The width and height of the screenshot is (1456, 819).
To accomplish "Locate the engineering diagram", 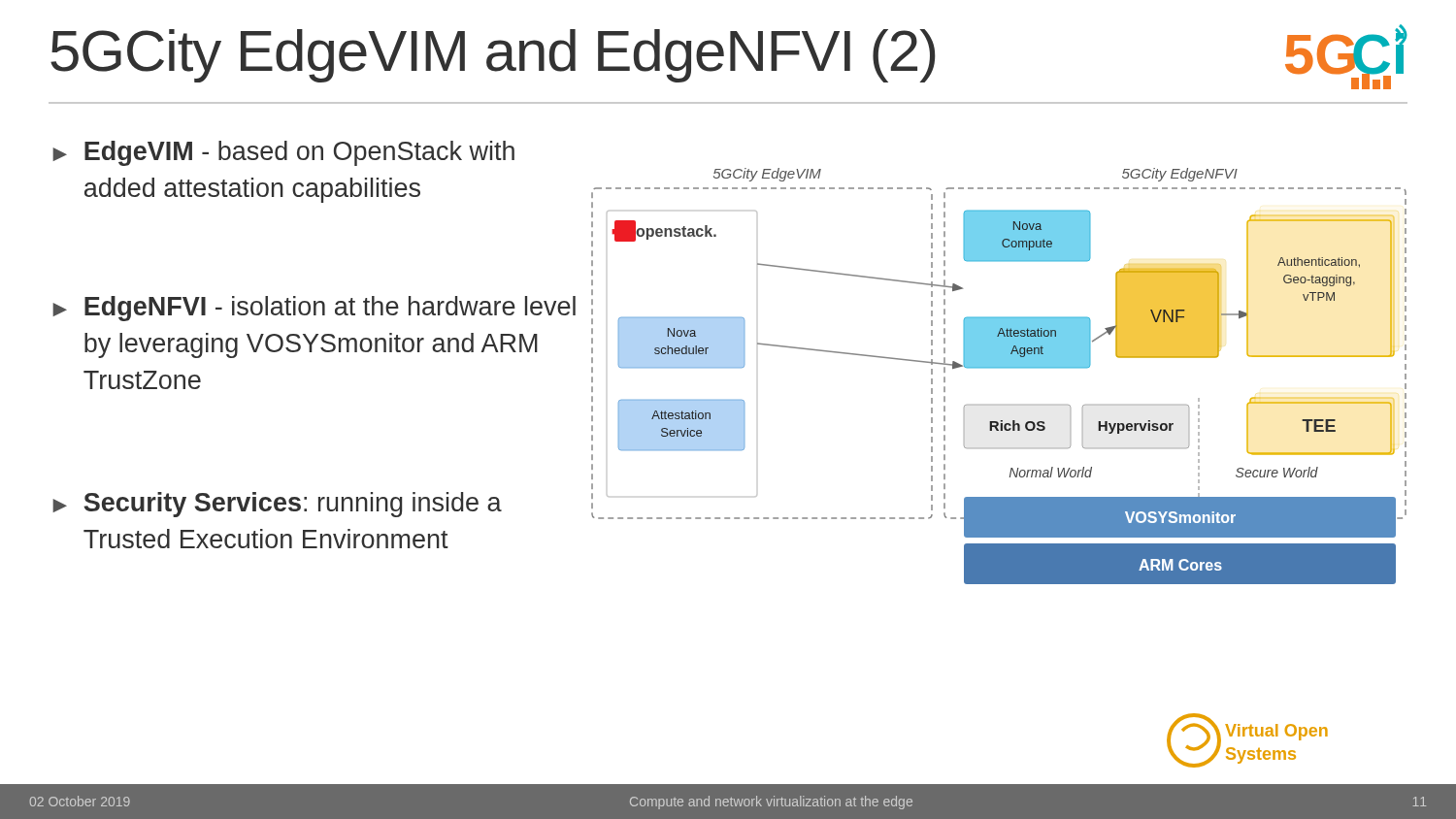I will (x=1000, y=405).
